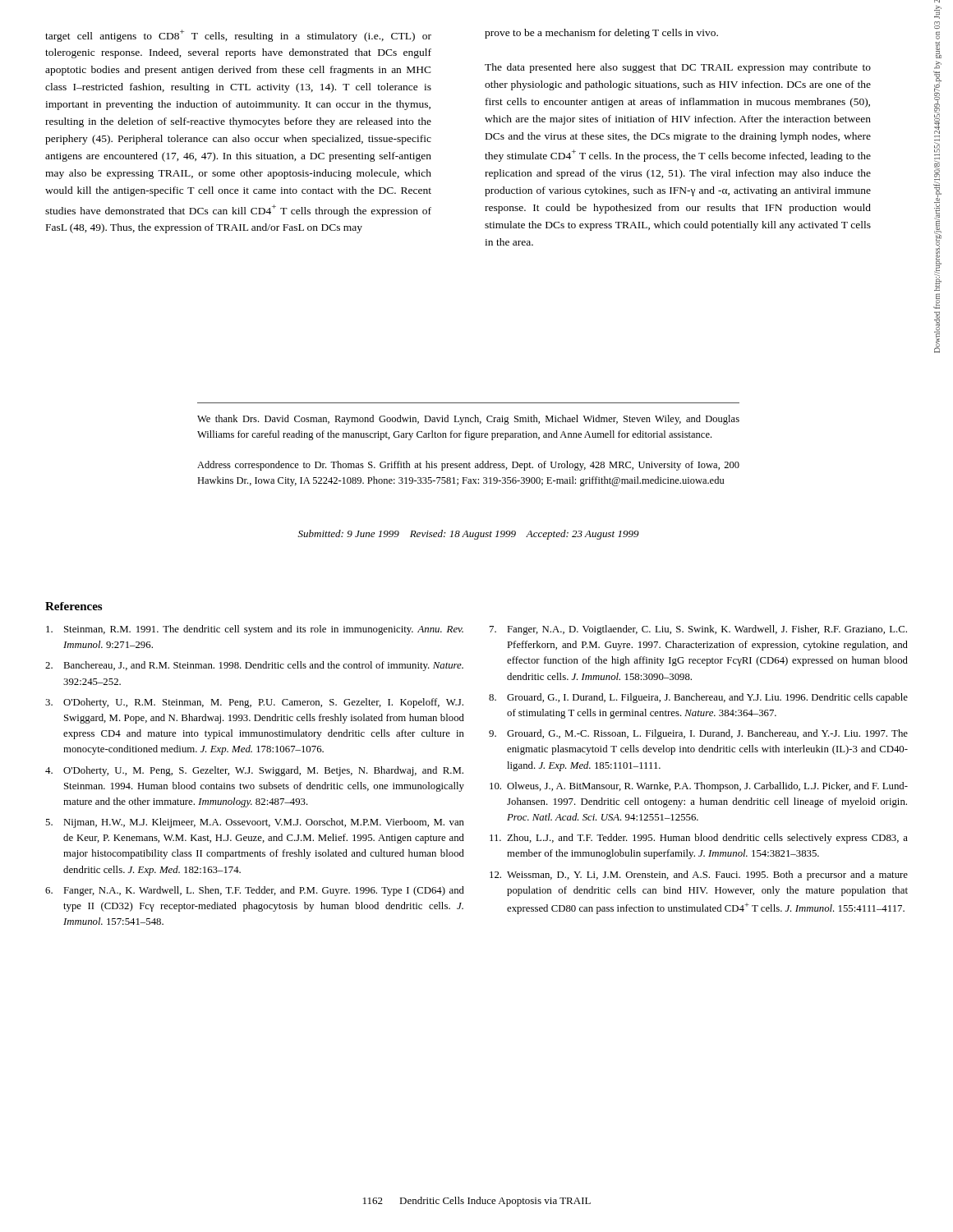
Task: Click on the block starting "11. Zhou, L.J.,"
Action: [x=698, y=846]
